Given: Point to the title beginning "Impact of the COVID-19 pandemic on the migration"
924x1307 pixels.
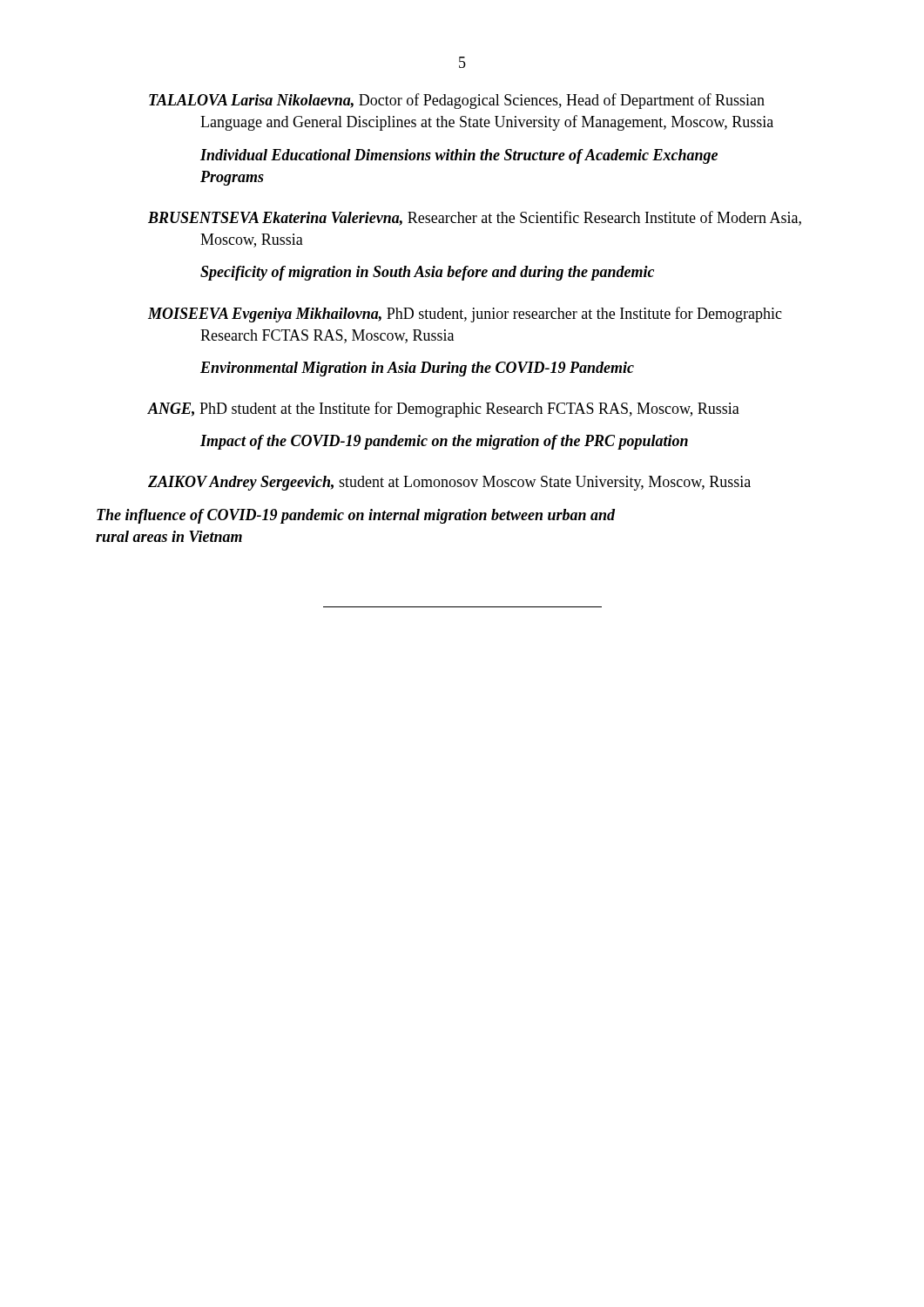Looking at the screenshot, I should coord(514,442).
